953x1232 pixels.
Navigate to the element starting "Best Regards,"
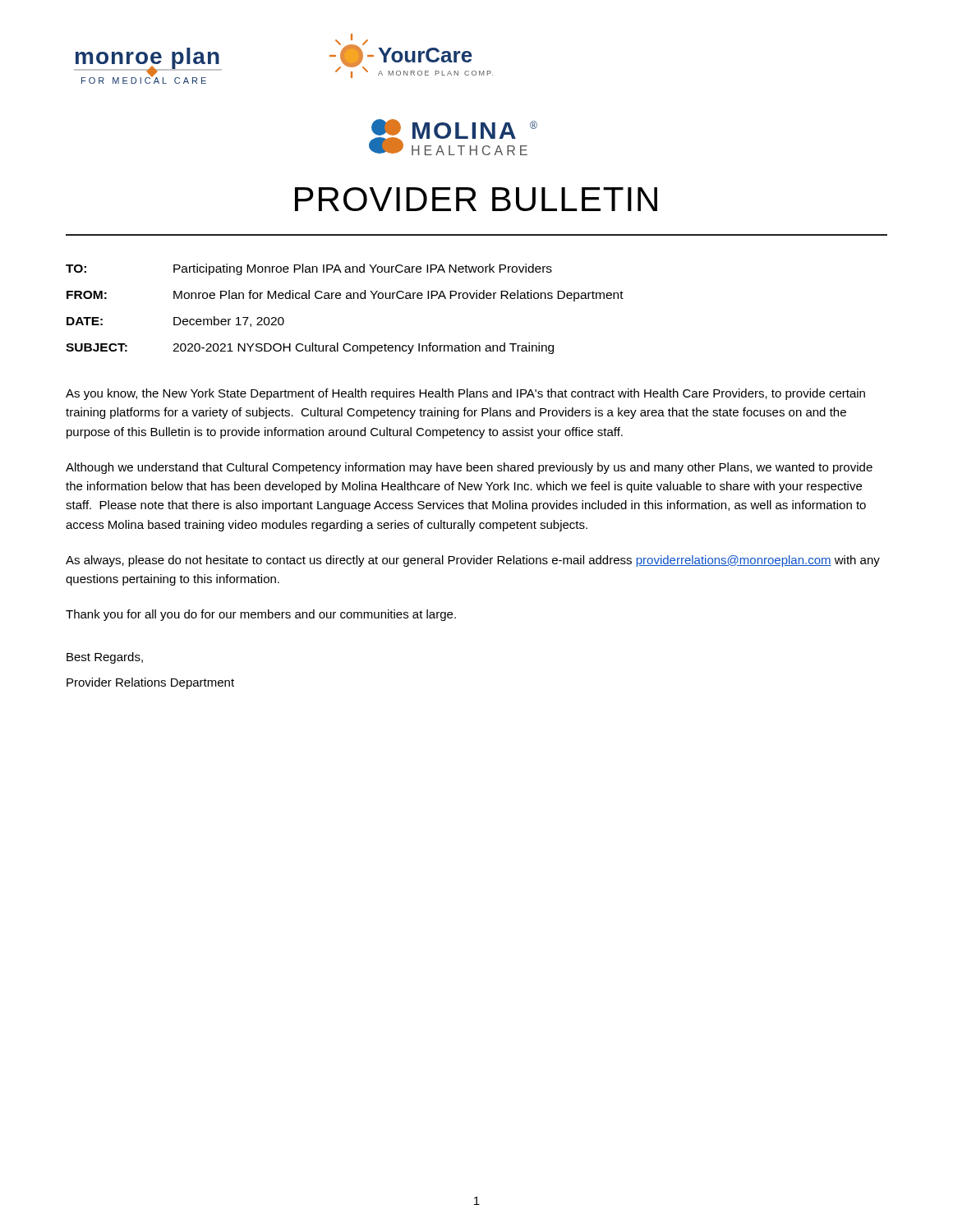[x=105, y=656]
